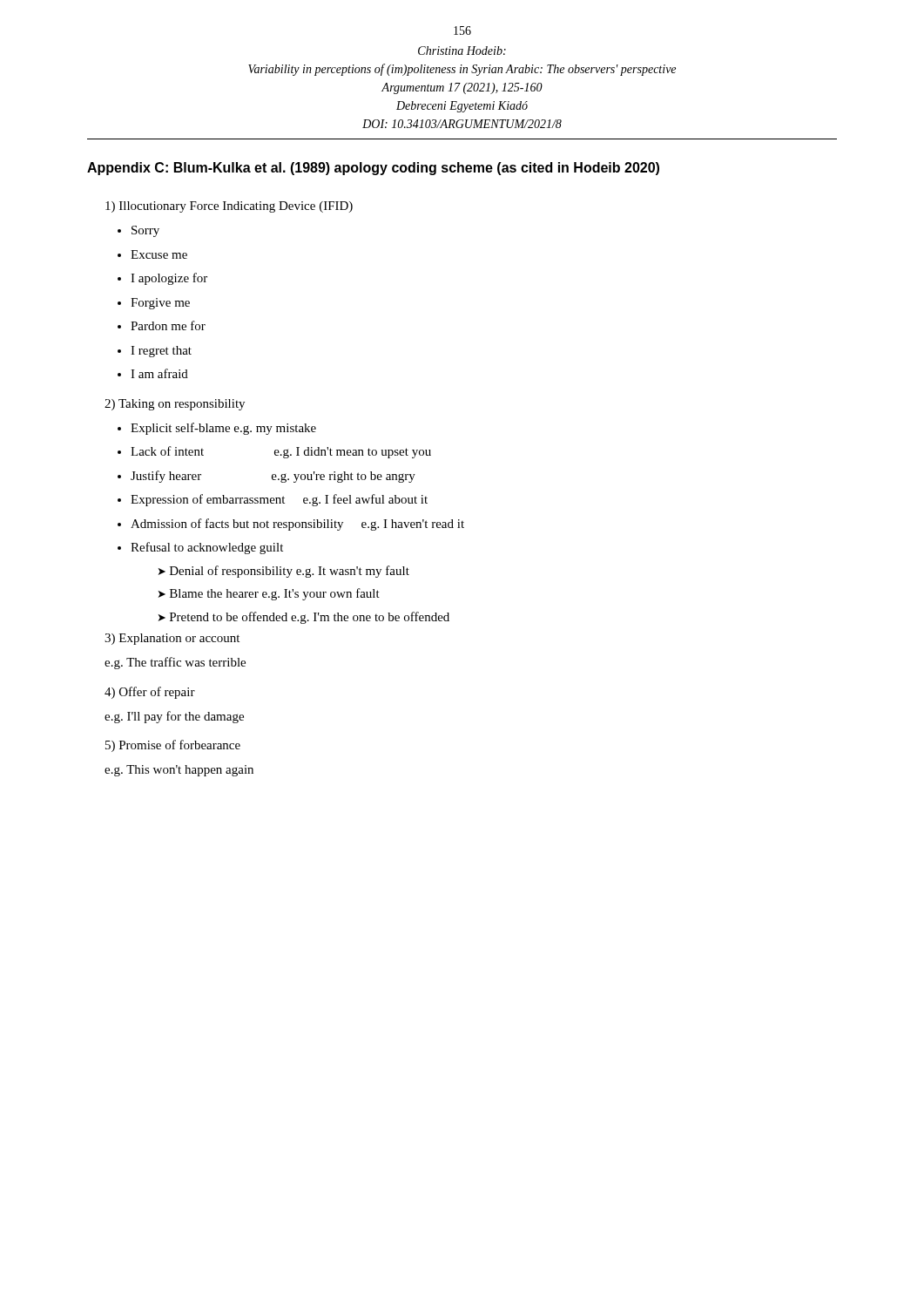Image resolution: width=924 pixels, height=1307 pixels.
Task: Point to the block beginning "Justify hearere.g. you're"
Action: click(273, 476)
